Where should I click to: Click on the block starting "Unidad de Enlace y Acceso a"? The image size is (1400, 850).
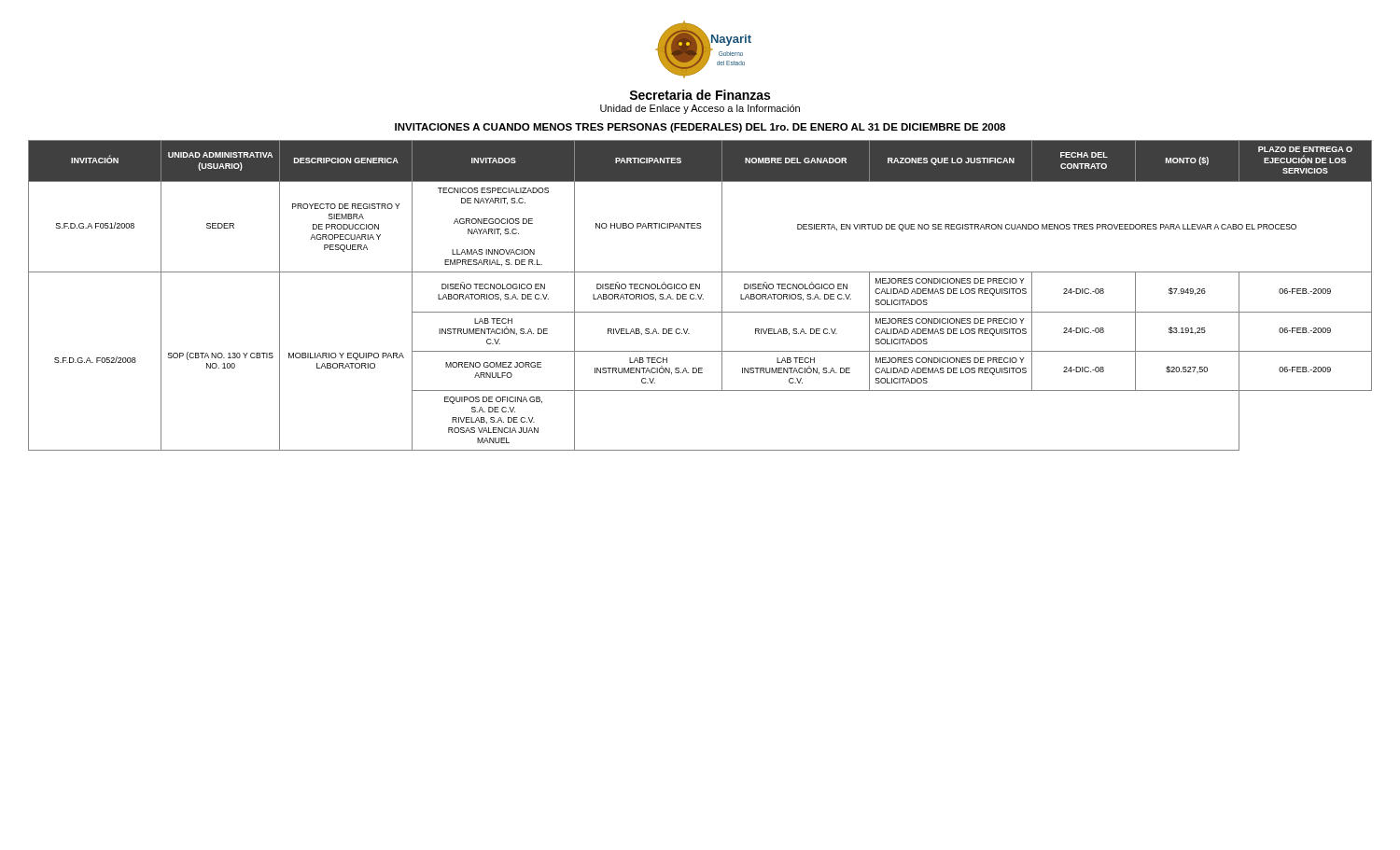click(x=700, y=108)
